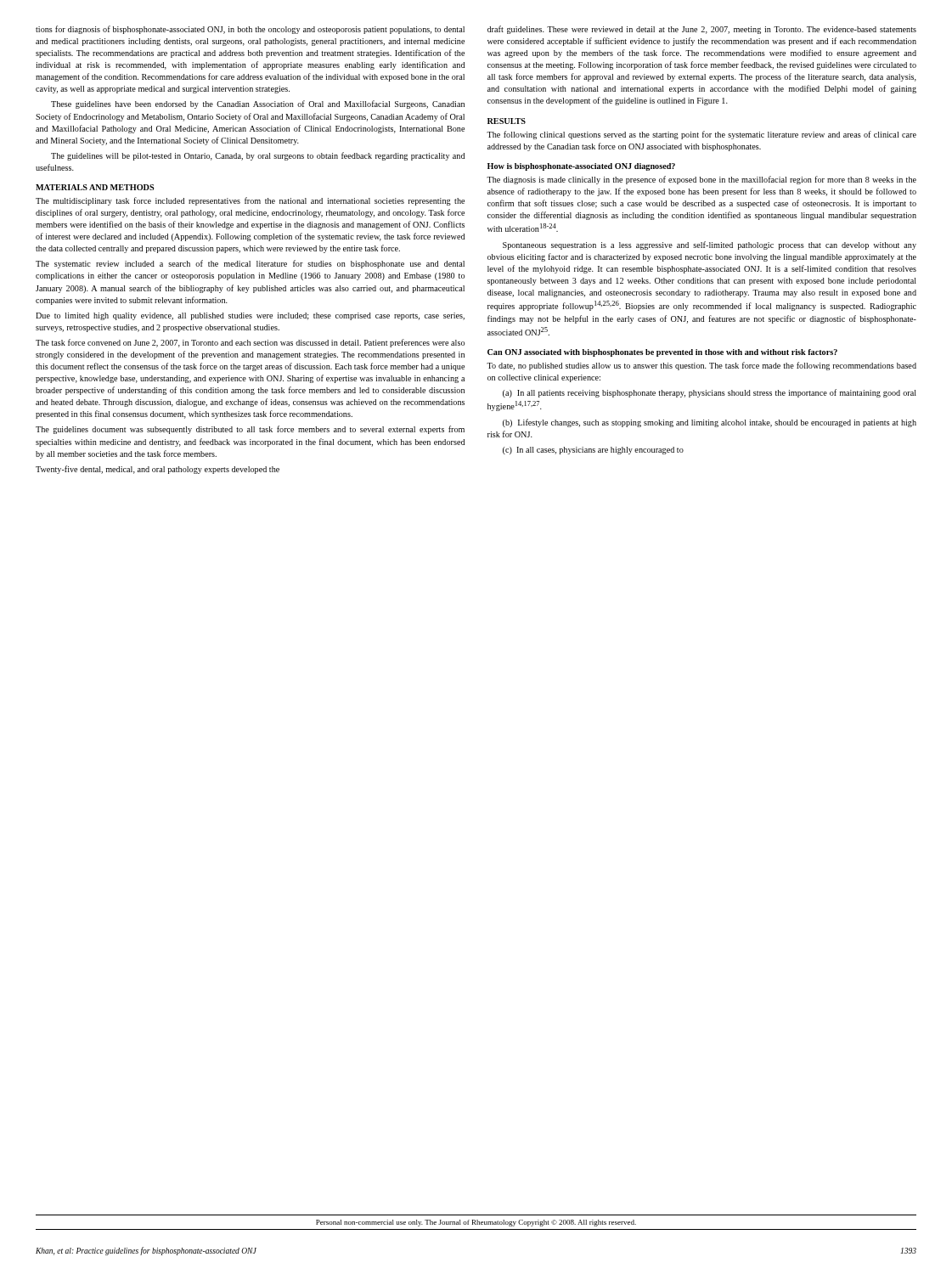Select the text block containing "(a) In all patients receiving bisphosphonate therapy,"
The height and width of the screenshot is (1274, 952).
coord(702,401)
